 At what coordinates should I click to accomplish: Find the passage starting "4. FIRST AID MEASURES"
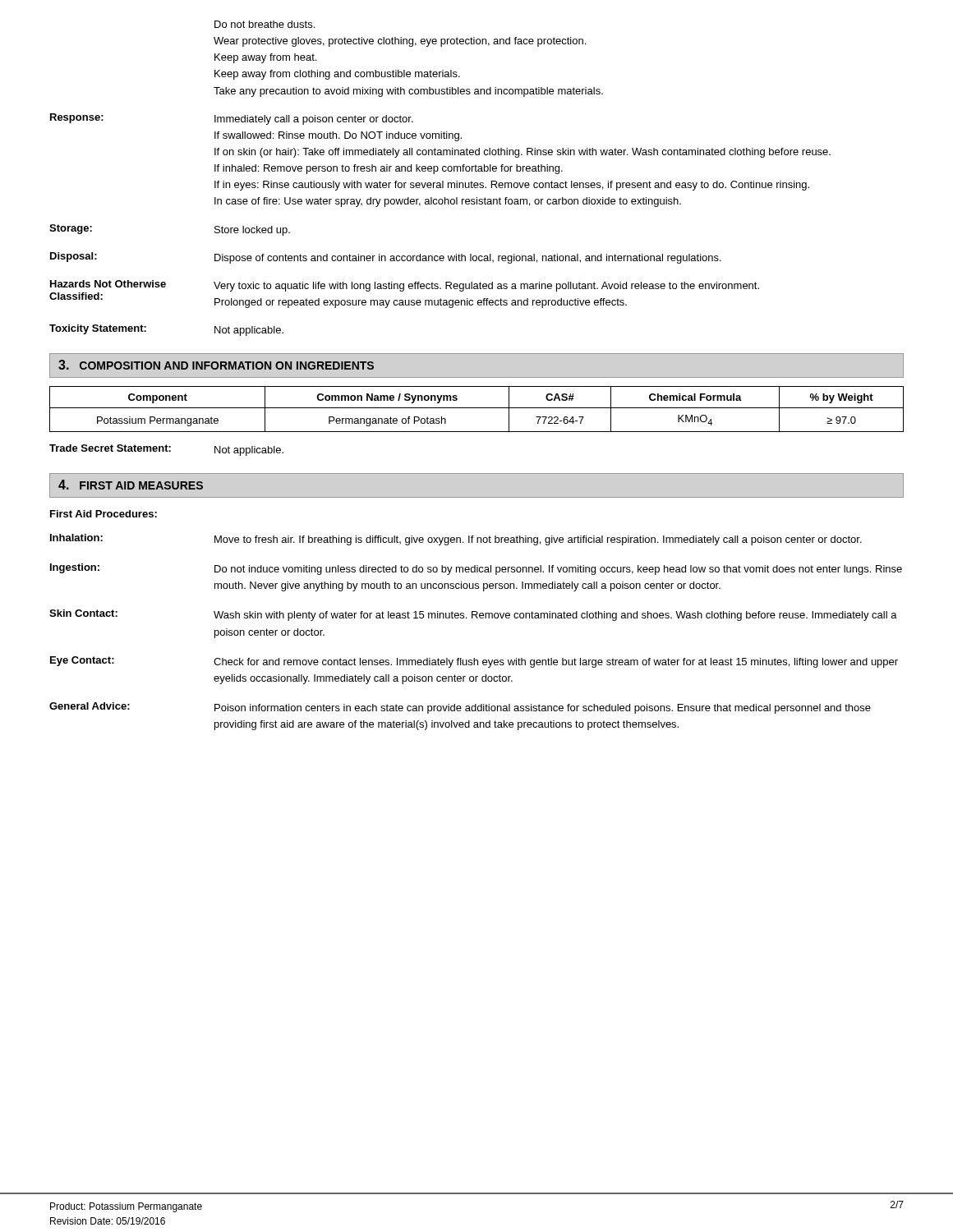pos(131,485)
